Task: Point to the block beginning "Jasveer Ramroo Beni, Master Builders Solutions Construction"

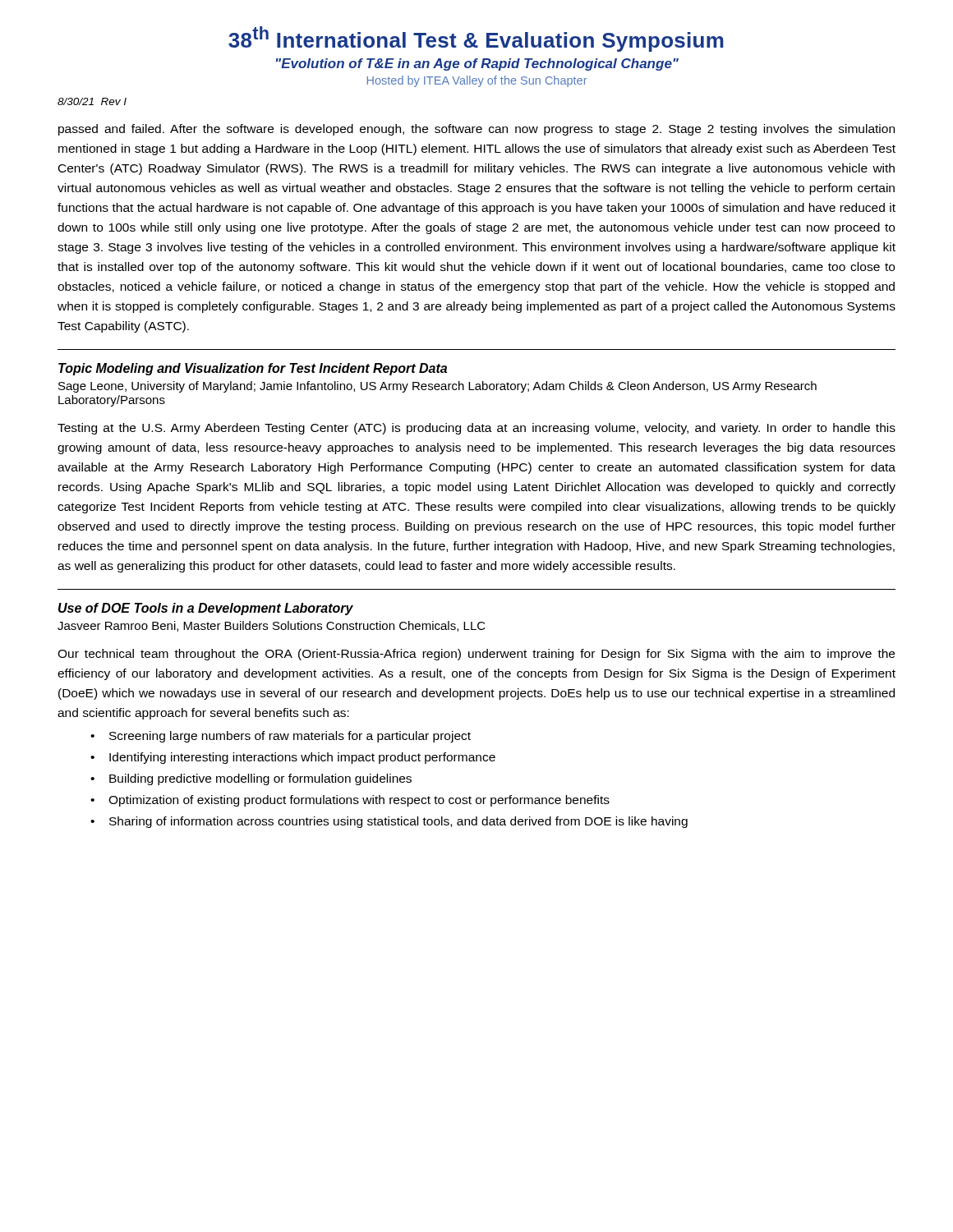Action: (272, 625)
